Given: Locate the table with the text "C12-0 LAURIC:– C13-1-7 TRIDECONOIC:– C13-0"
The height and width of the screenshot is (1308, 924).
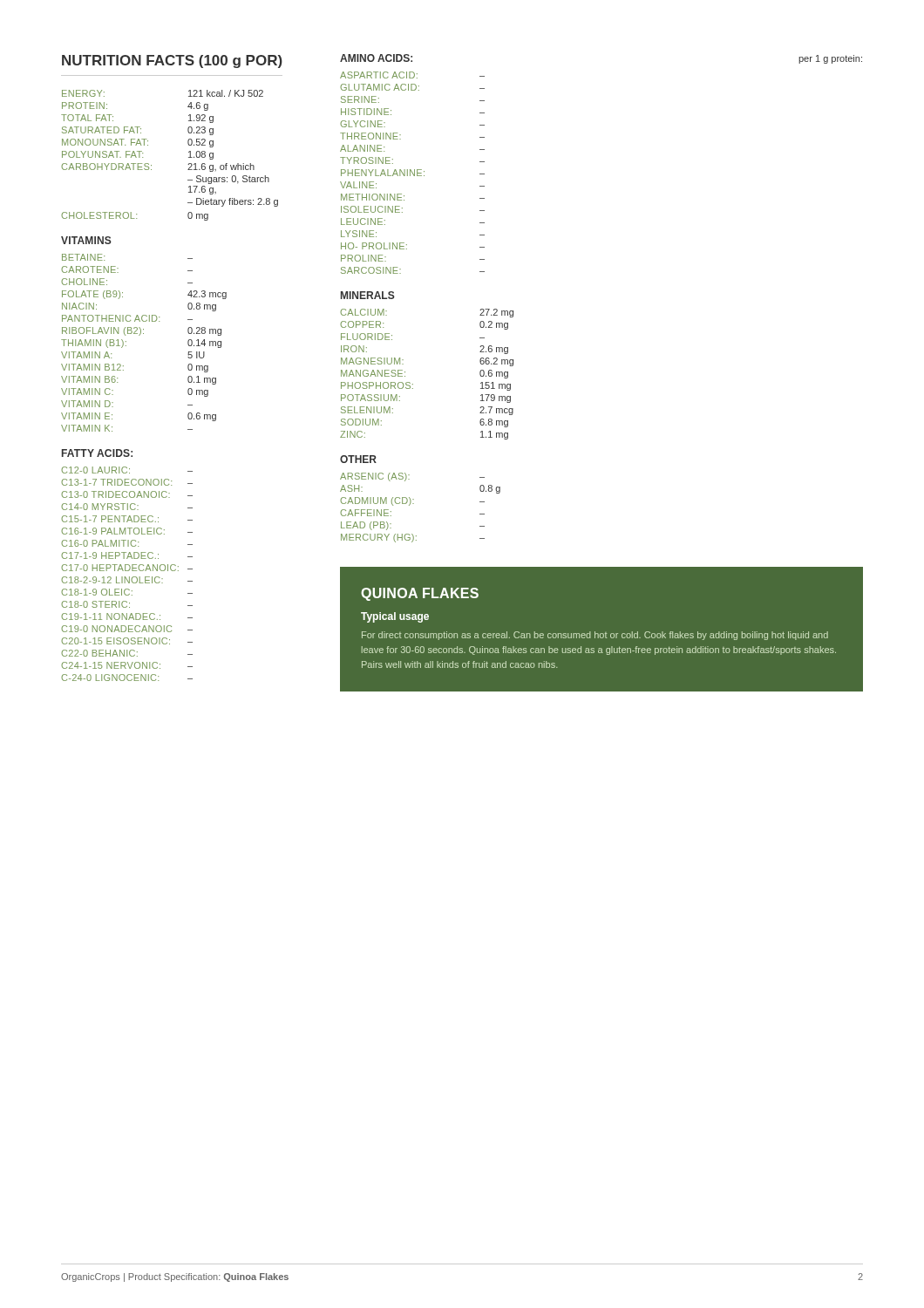Looking at the screenshot, I should pyautogui.click(x=174, y=574).
